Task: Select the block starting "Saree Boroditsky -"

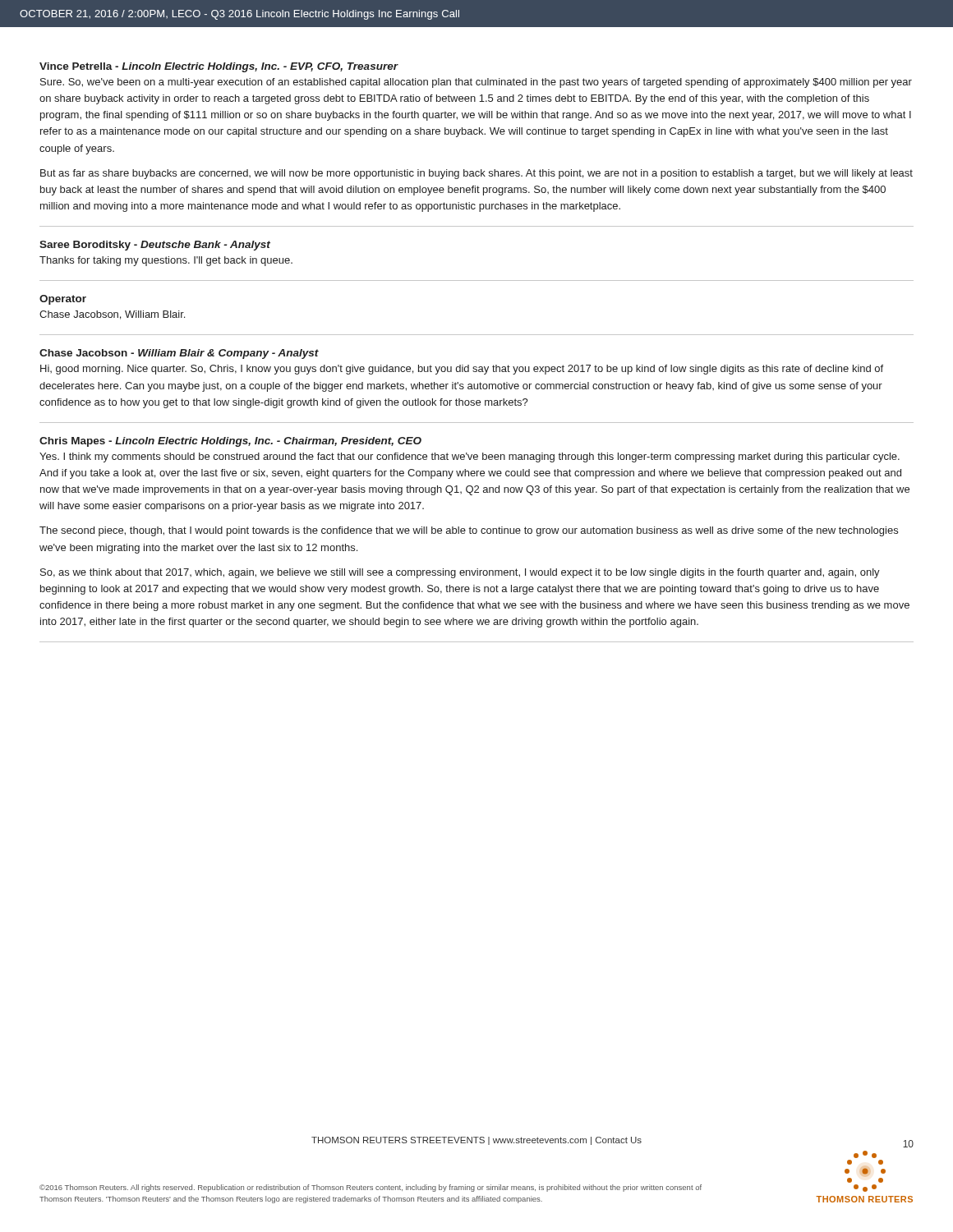Action: click(x=155, y=244)
